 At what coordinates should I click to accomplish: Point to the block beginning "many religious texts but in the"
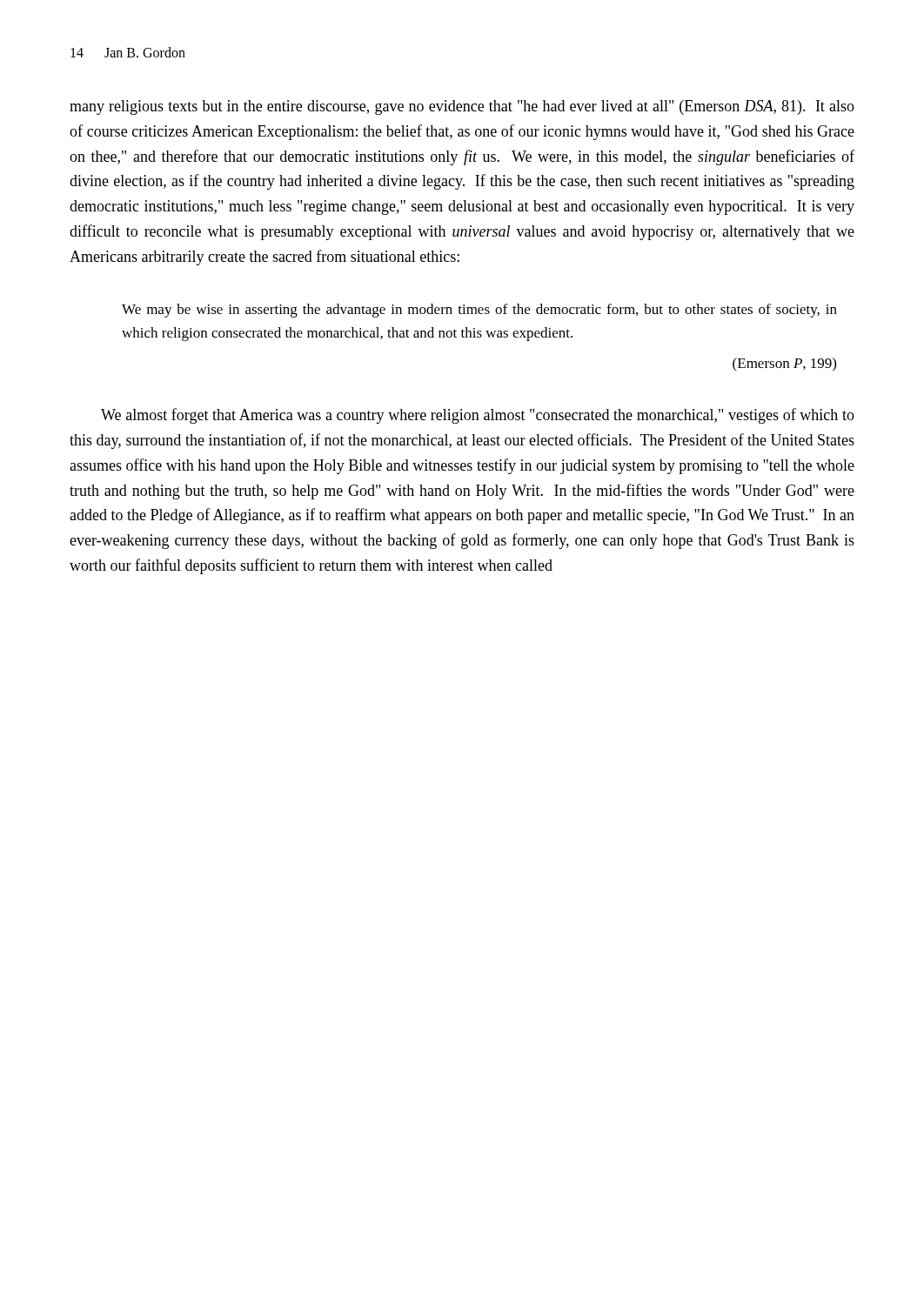(462, 336)
